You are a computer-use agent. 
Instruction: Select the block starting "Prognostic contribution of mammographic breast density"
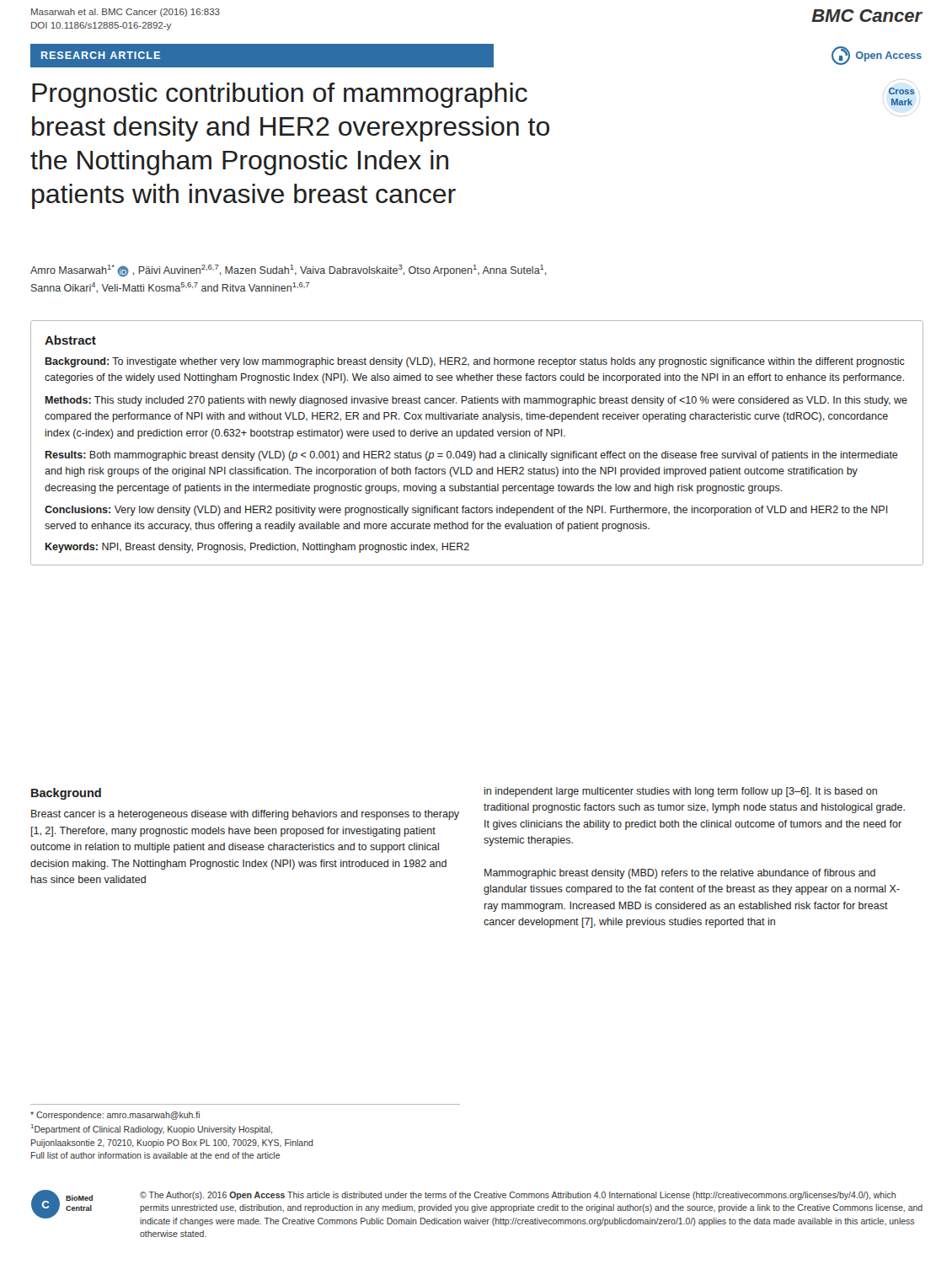(290, 143)
